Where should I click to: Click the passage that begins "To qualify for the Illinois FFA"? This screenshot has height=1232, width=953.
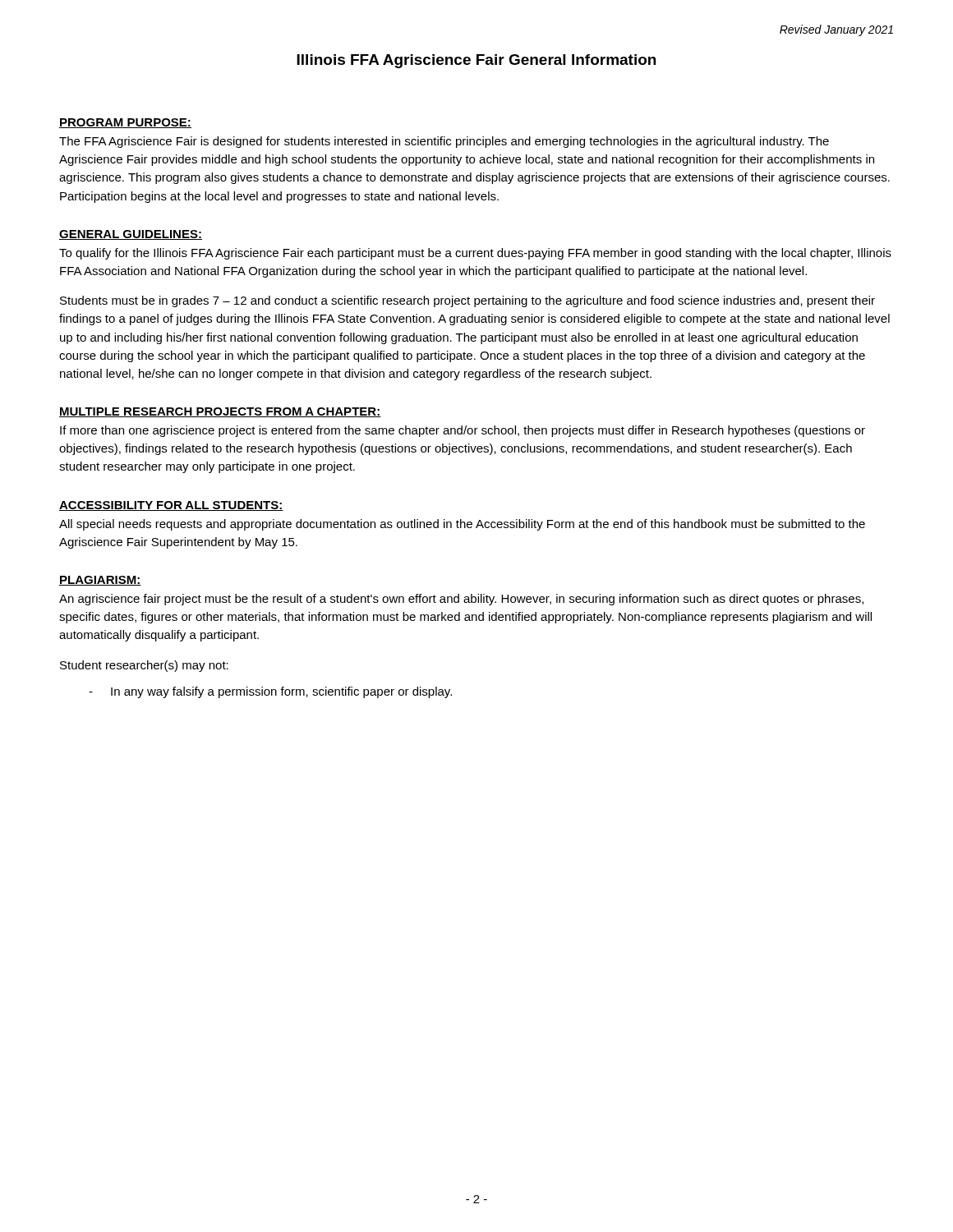pyautogui.click(x=475, y=261)
